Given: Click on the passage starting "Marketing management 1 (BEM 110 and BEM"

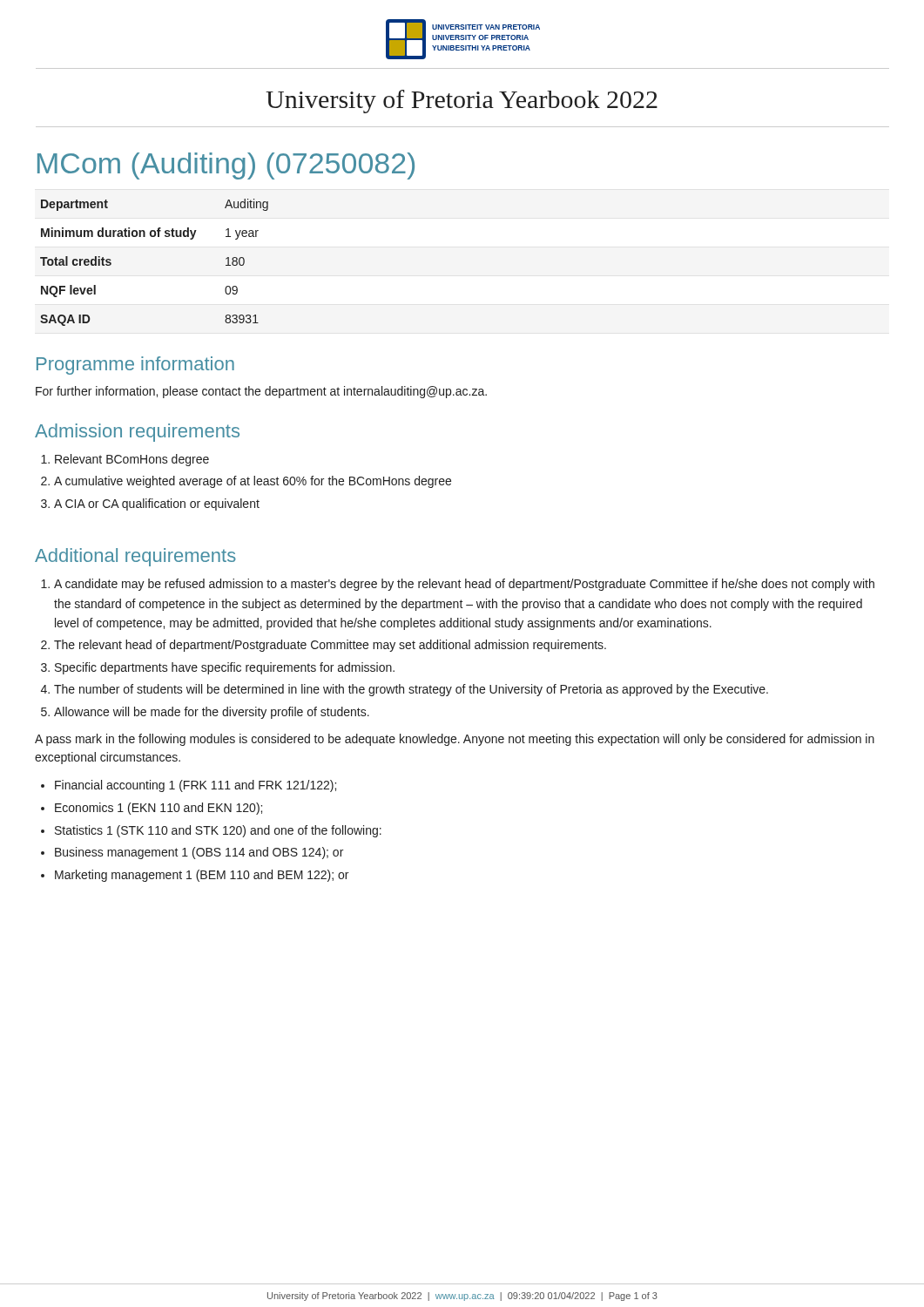Looking at the screenshot, I should (201, 875).
